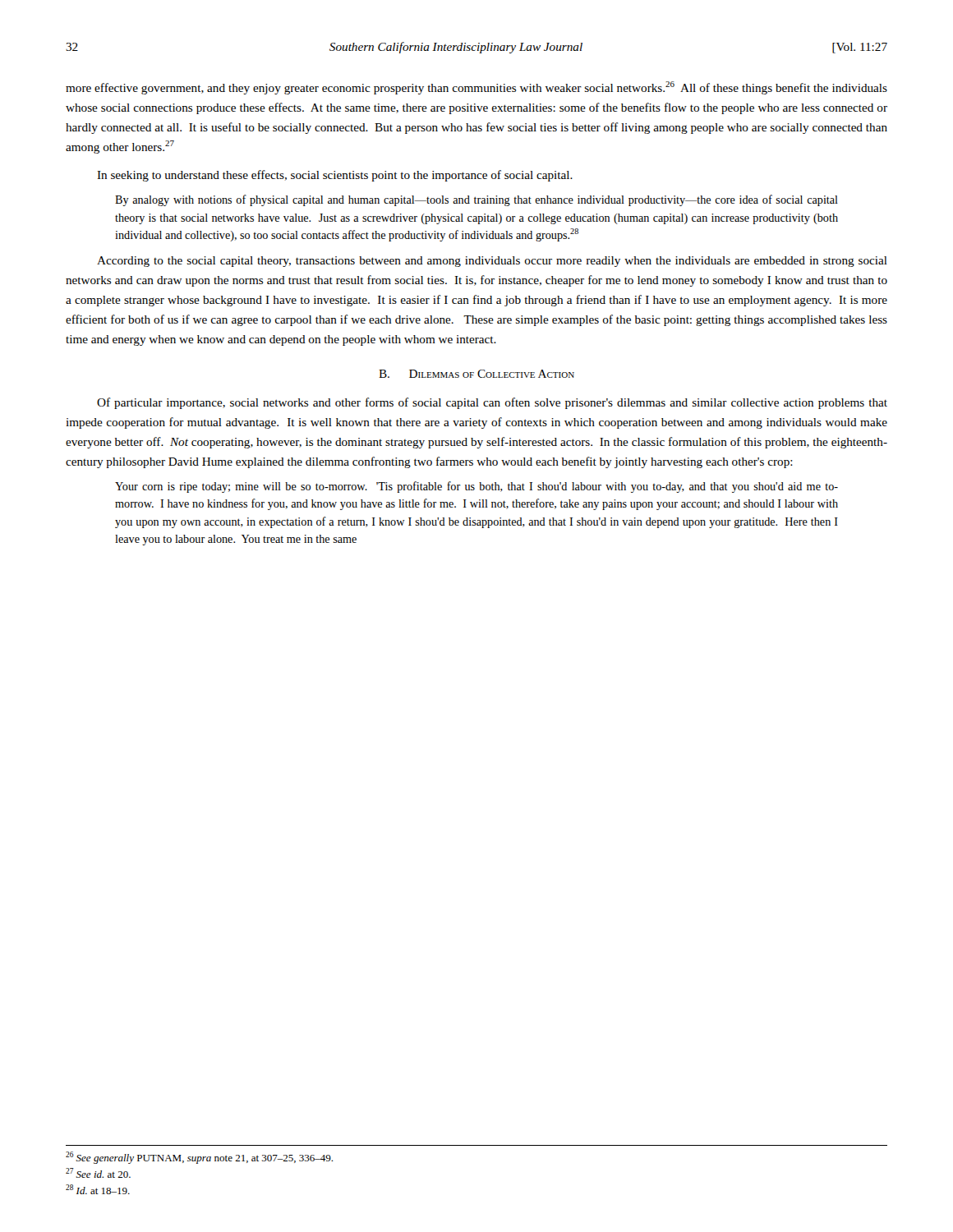The image size is (953, 1232).
Task: Find the block on this page that starts "Of particular importance, social"
Action: click(476, 432)
